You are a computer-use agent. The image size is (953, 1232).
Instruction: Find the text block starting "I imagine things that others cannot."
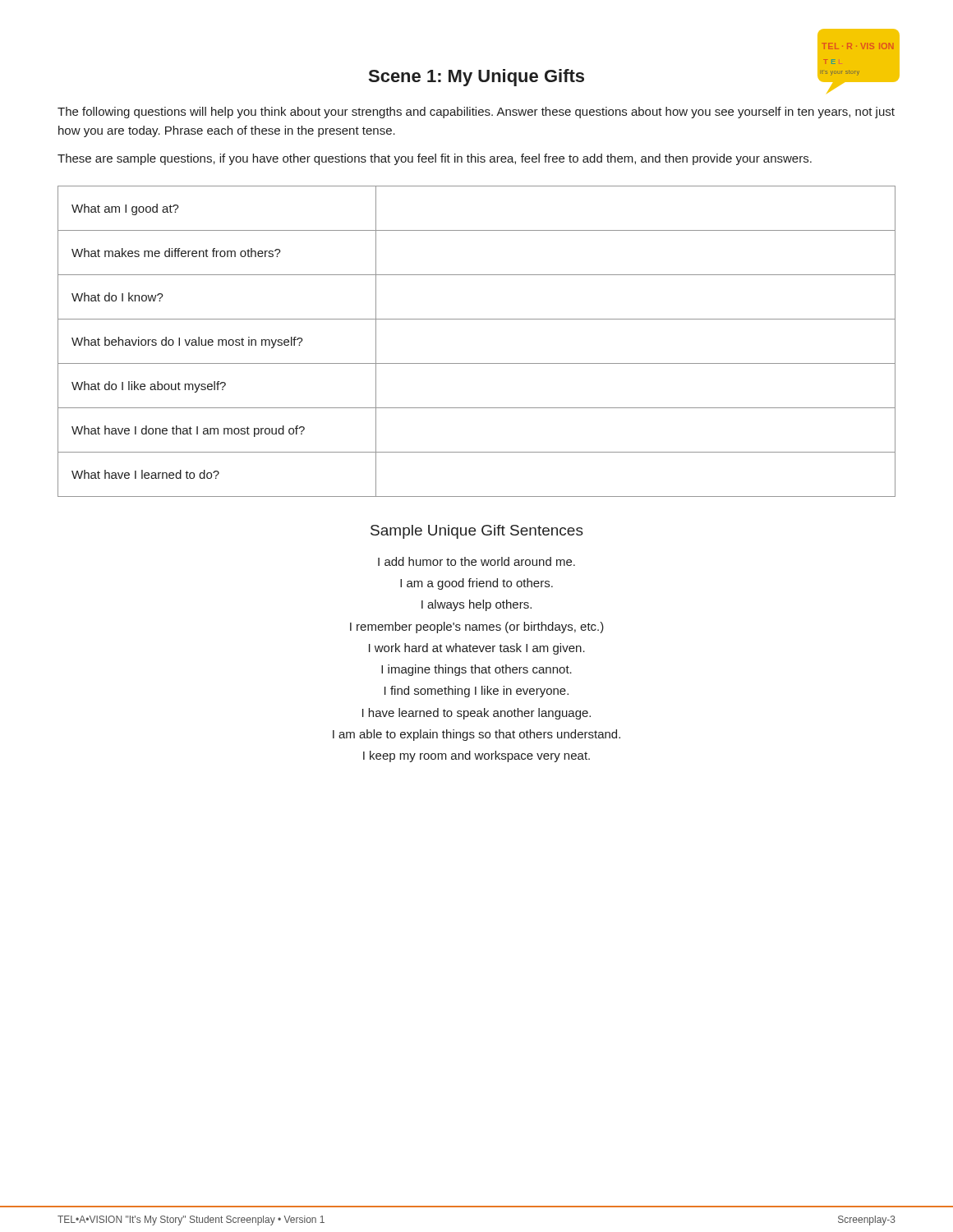(x=476, y=669)
